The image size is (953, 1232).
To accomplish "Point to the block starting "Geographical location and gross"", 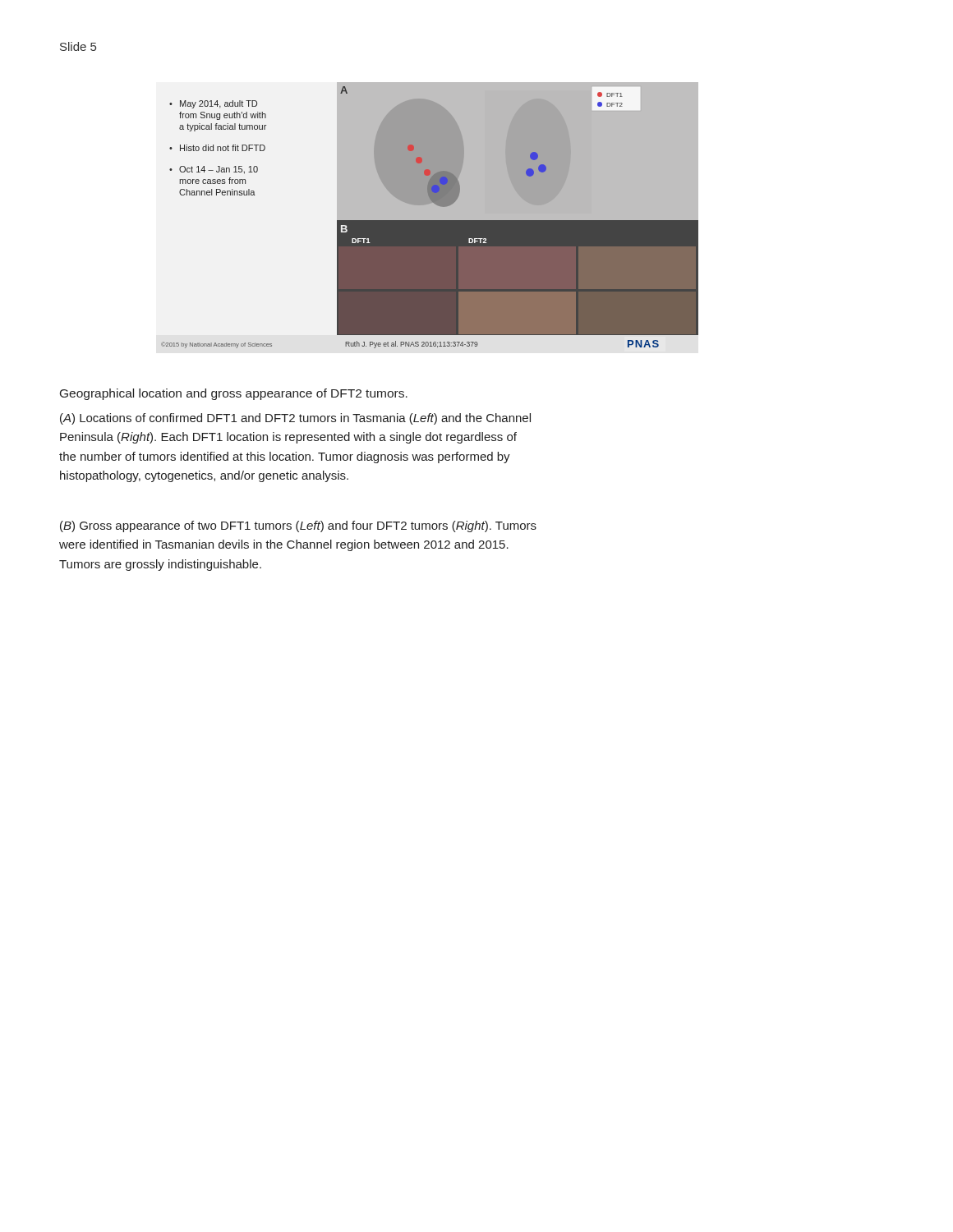I will [x=234, y=393].
